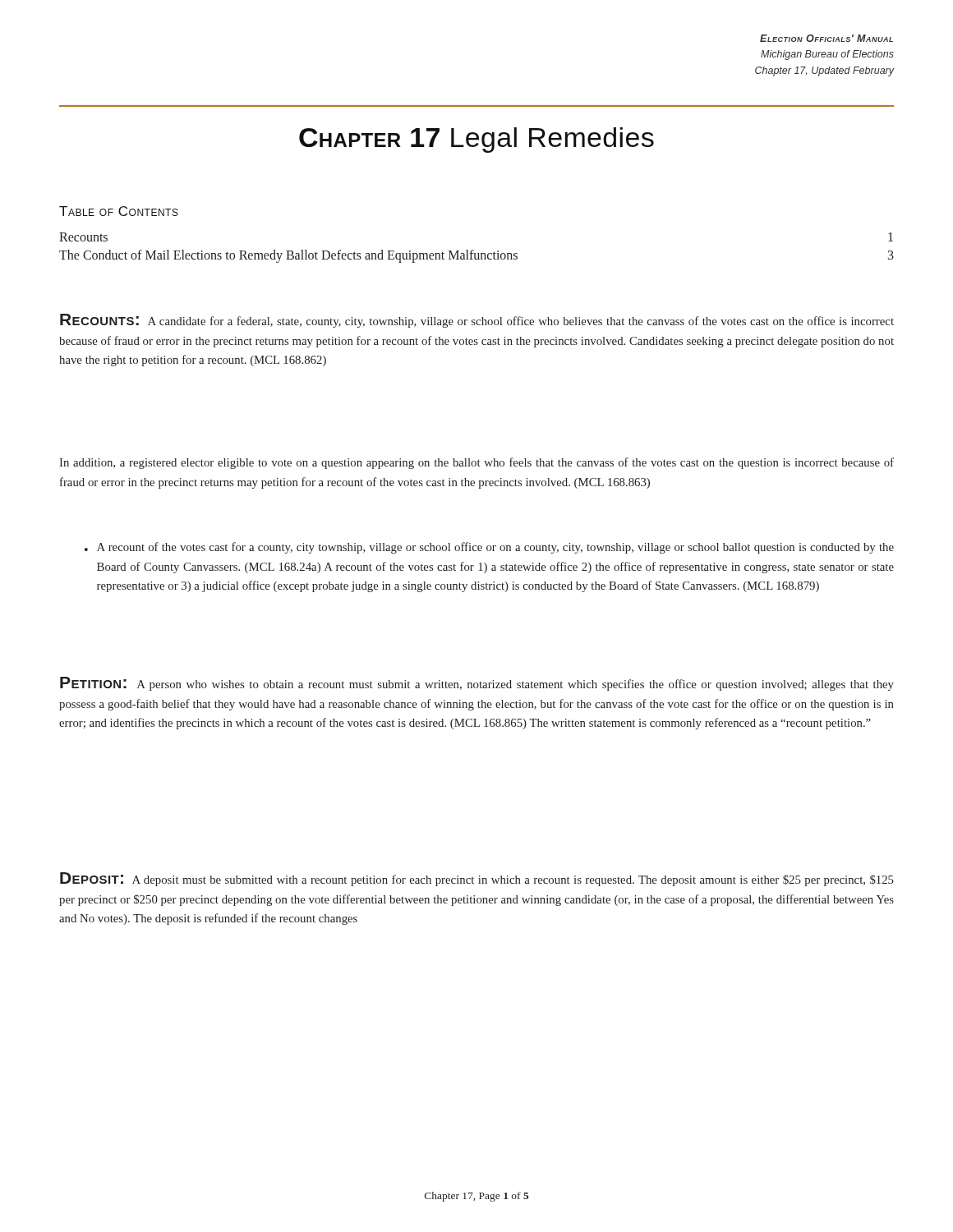Find the region starting "In addition, a registered"
The image size is (953, 1232).
tap(476, 472)
